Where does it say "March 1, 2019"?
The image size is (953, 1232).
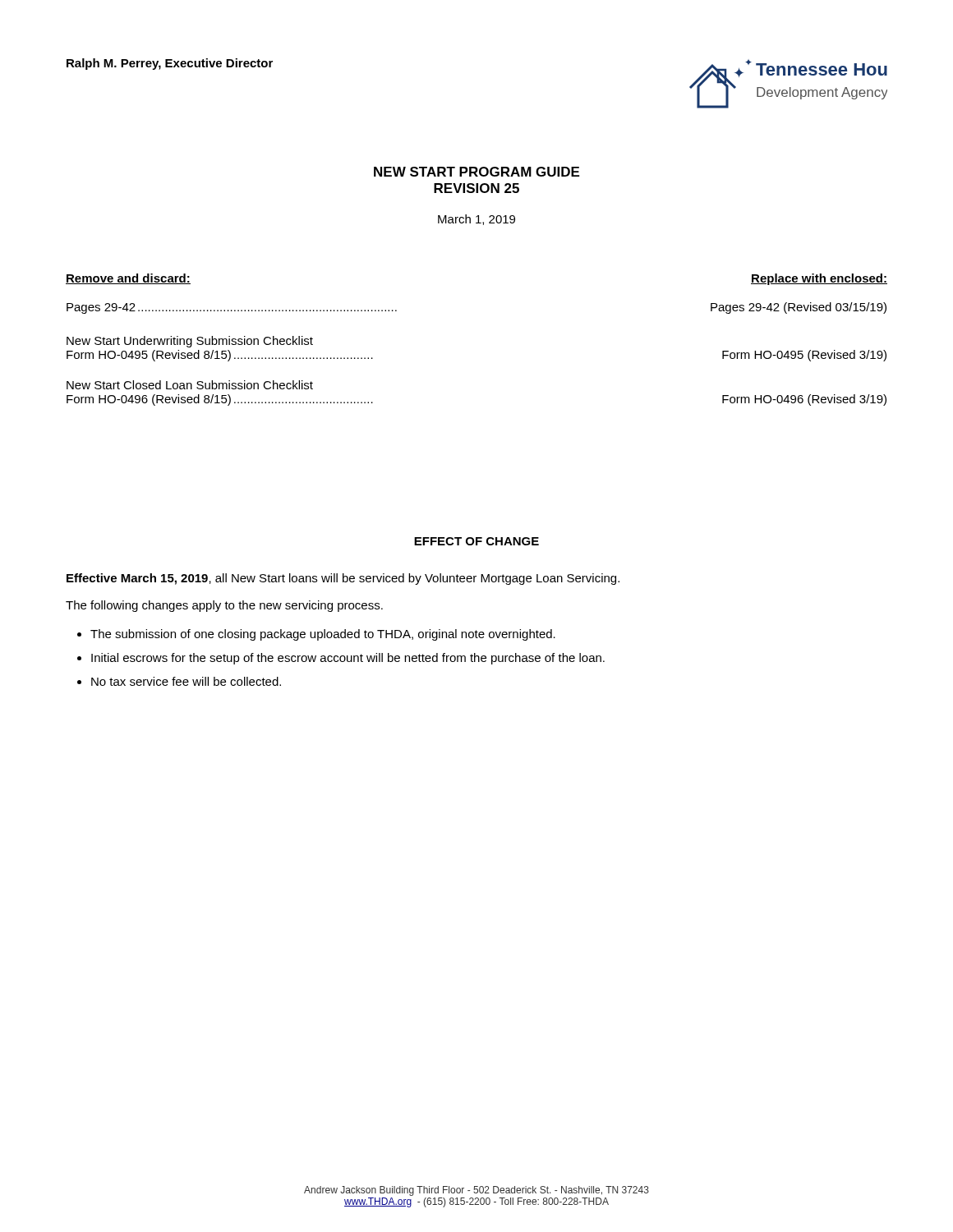(476, 219)
